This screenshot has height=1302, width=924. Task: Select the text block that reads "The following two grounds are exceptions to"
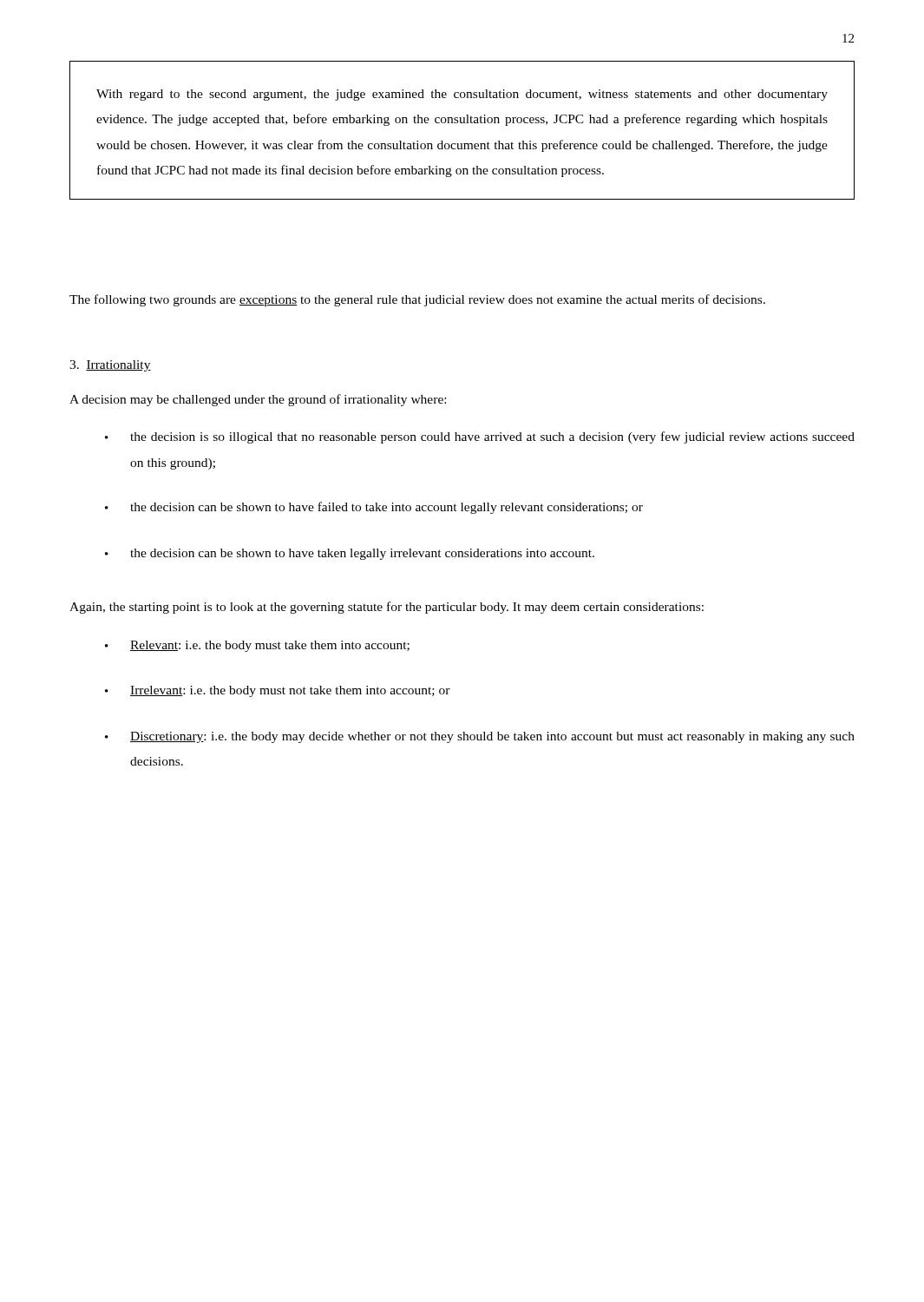[x=418, y=299]
